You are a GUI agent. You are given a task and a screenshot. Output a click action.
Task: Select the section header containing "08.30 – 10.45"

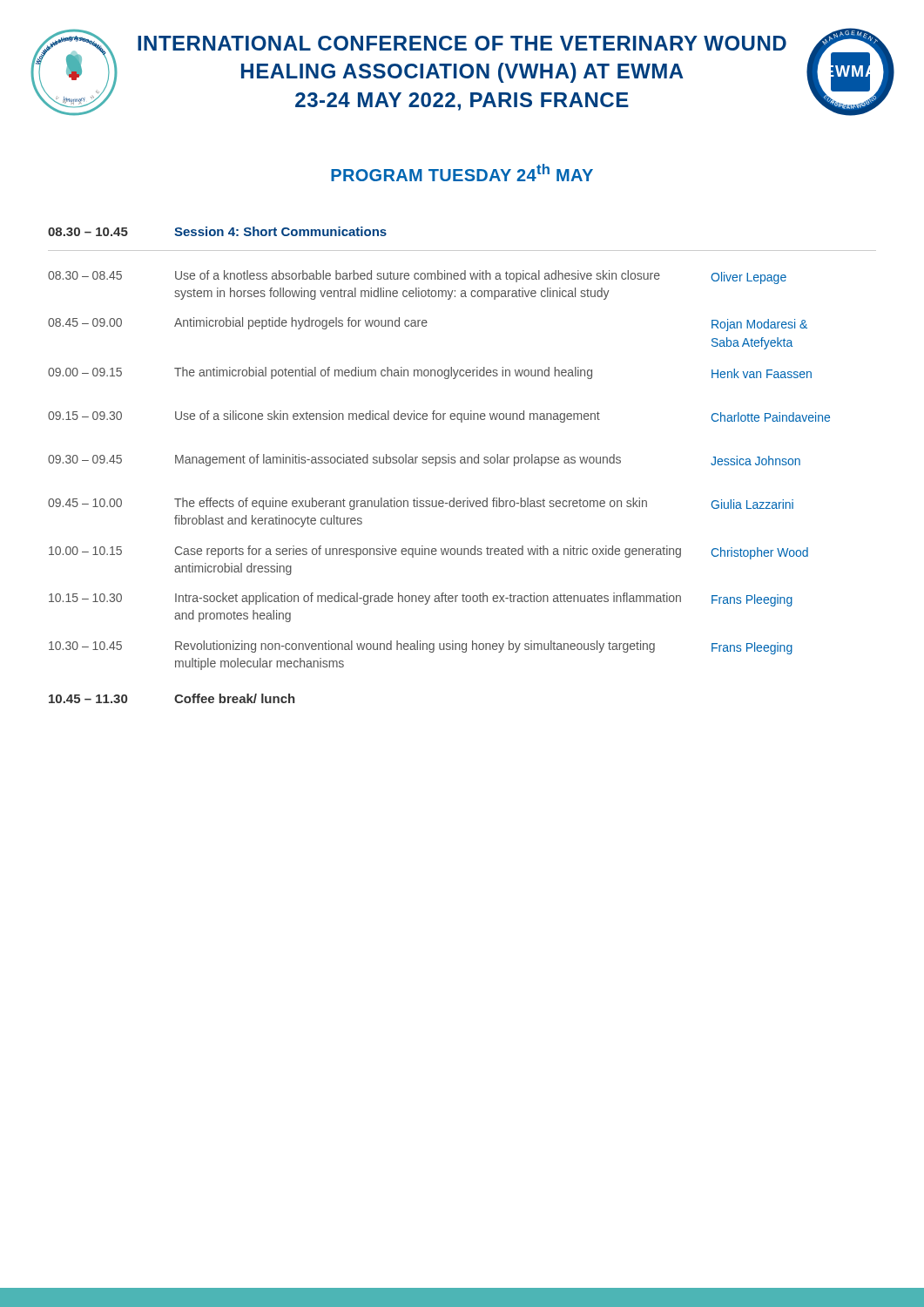(x=217, y=231)
